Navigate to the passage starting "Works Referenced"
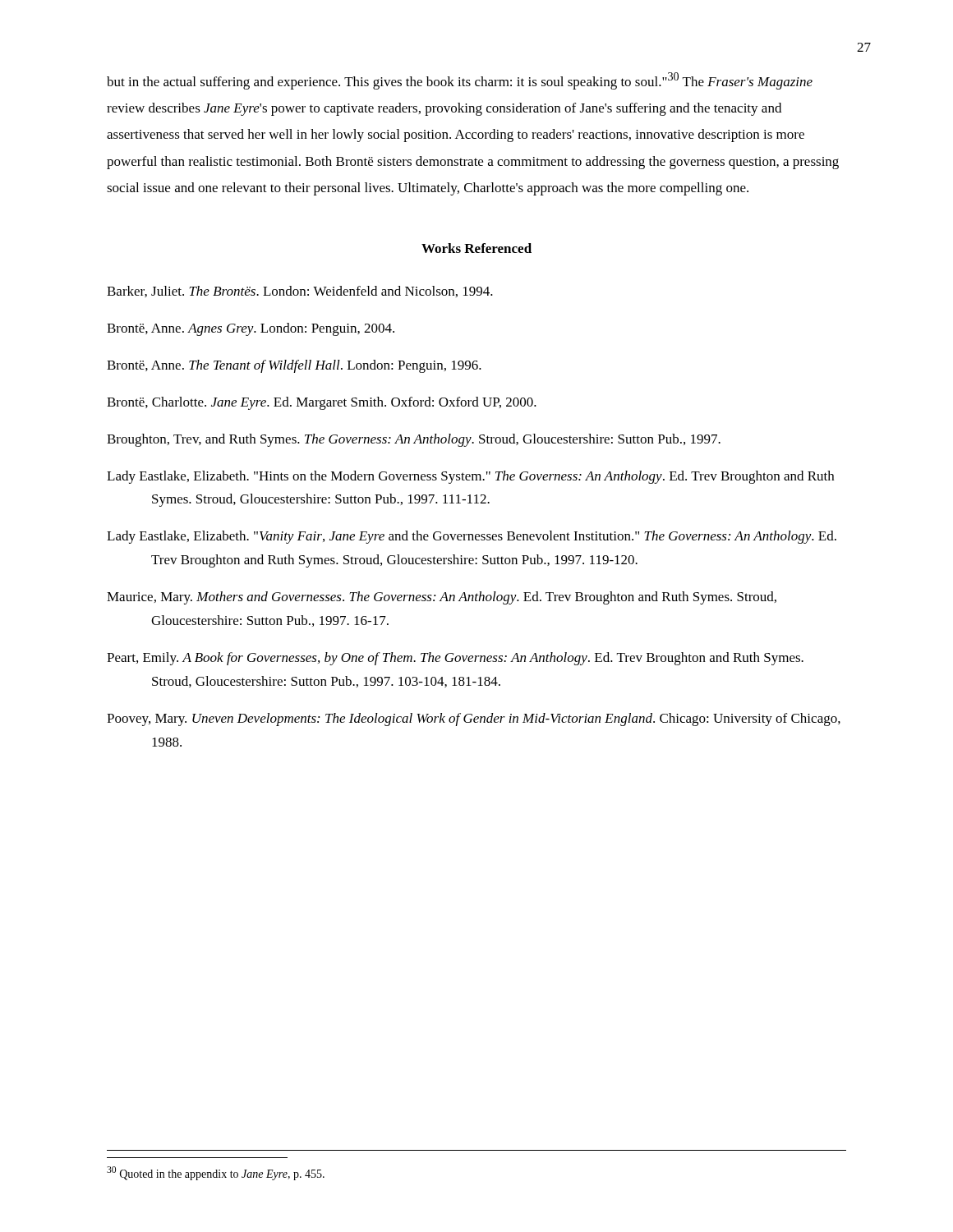 476,249
